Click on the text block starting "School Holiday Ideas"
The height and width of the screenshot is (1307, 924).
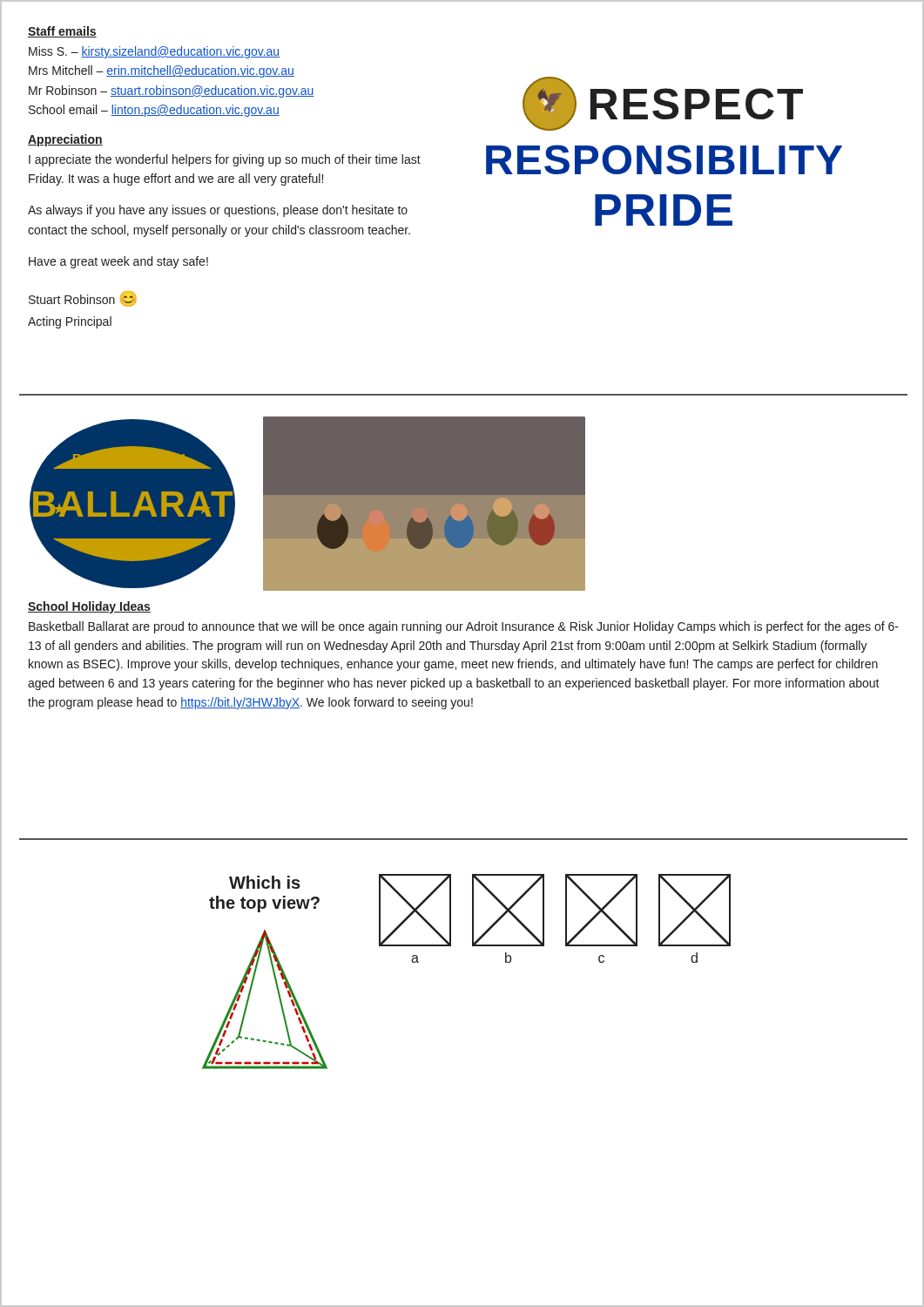tap(89, 606)
